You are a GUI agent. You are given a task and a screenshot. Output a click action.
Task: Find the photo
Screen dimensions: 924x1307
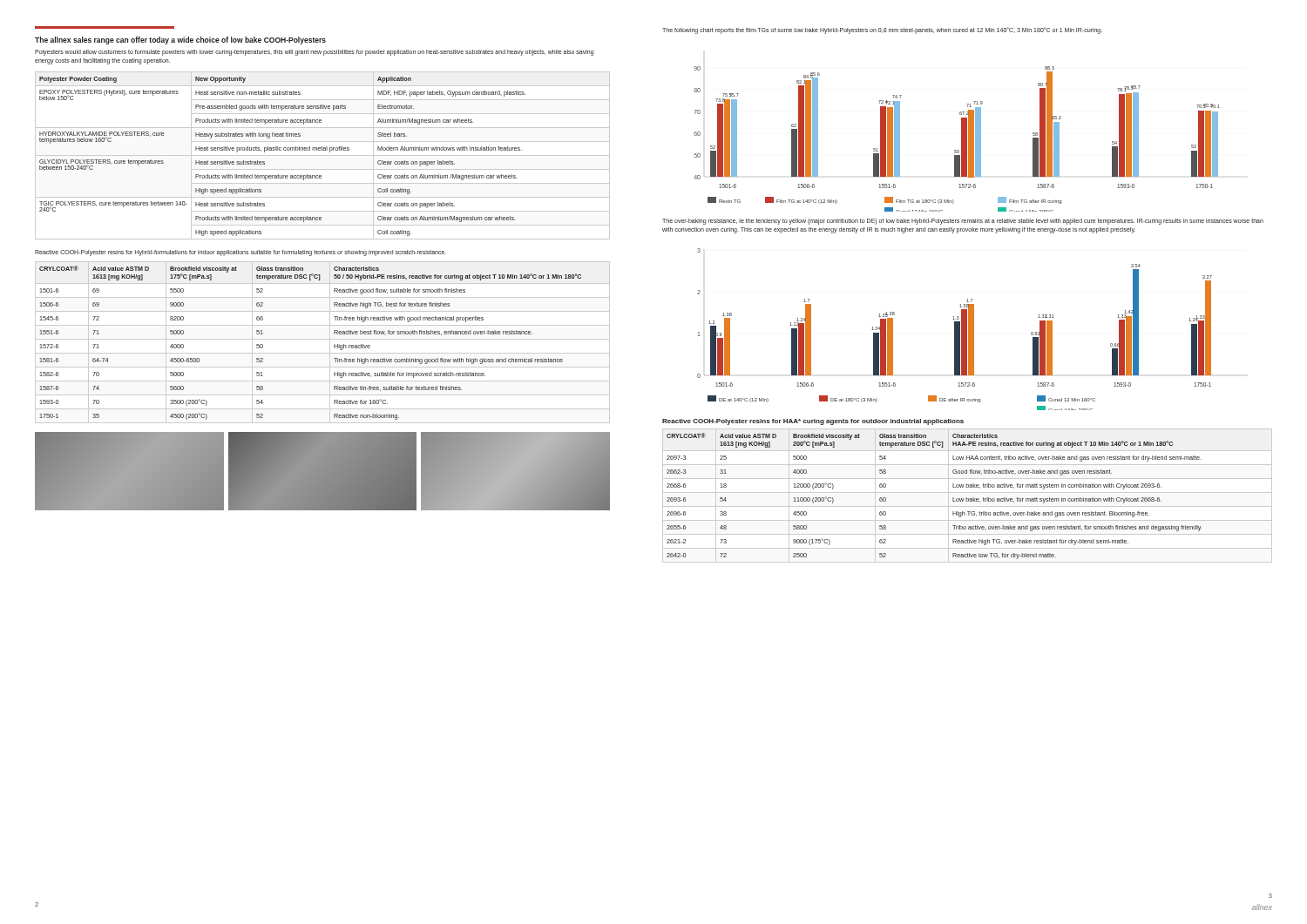point(322,472)
